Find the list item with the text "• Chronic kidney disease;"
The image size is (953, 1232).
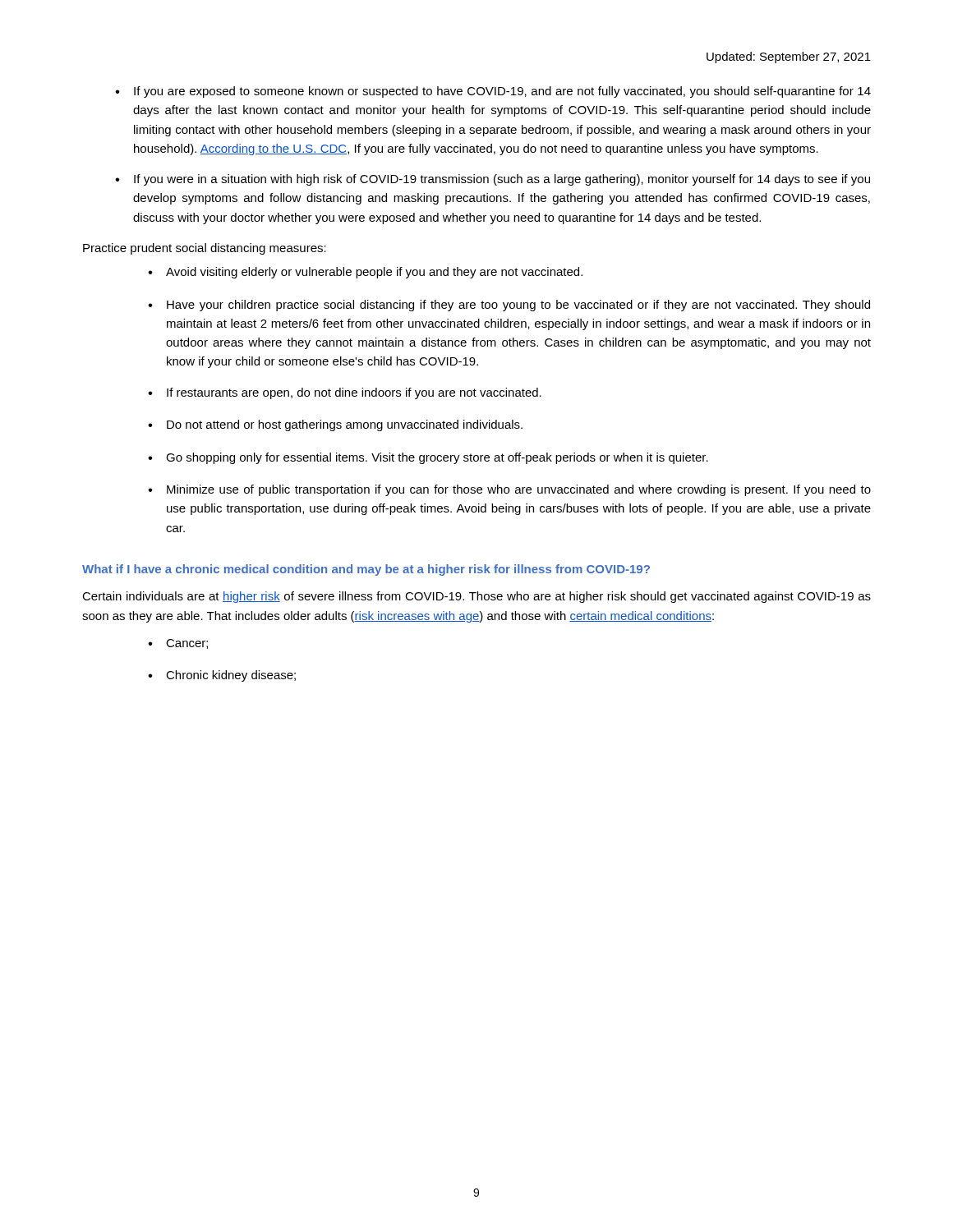(222, 676)
